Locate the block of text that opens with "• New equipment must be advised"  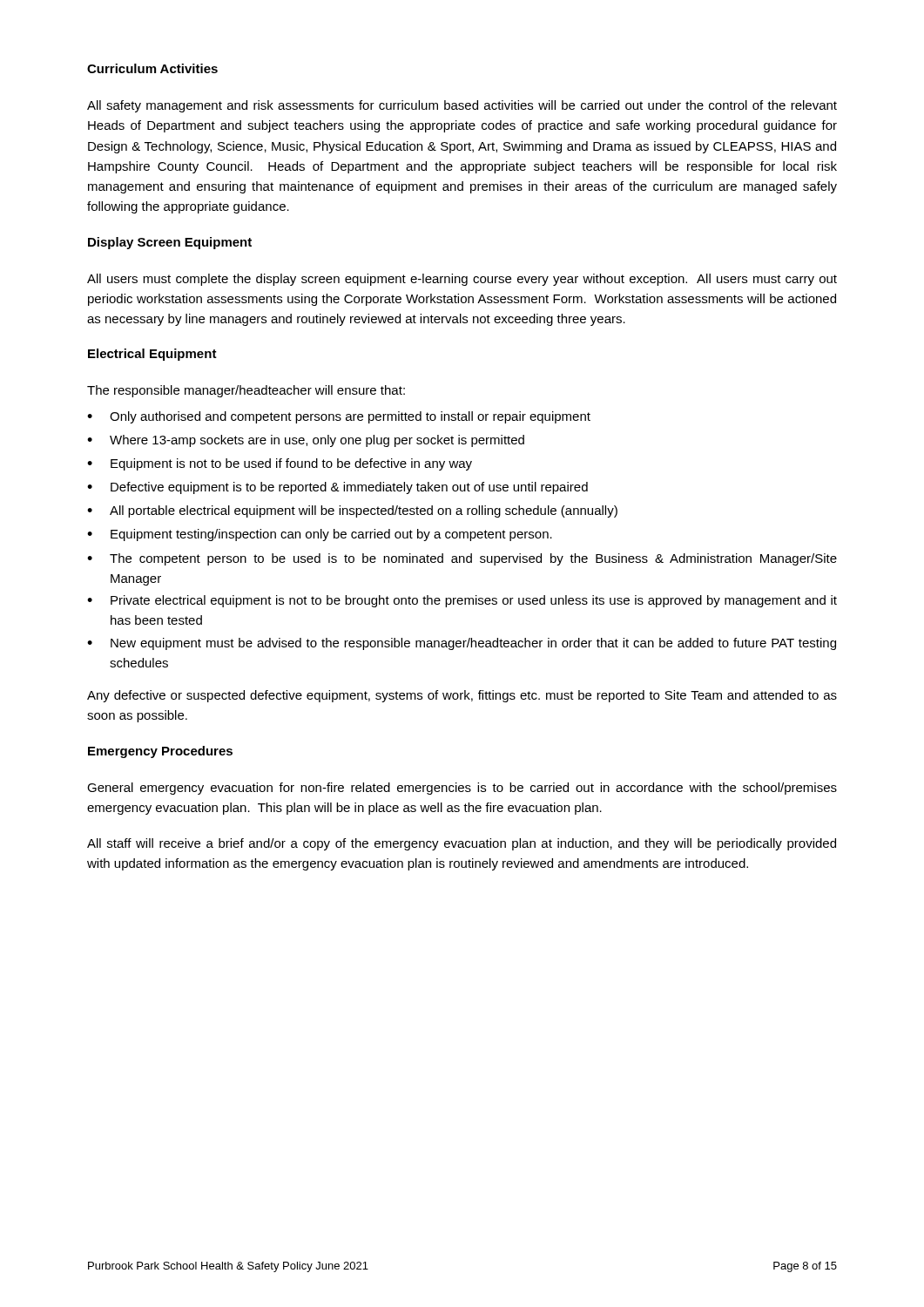tap(462, 653)
